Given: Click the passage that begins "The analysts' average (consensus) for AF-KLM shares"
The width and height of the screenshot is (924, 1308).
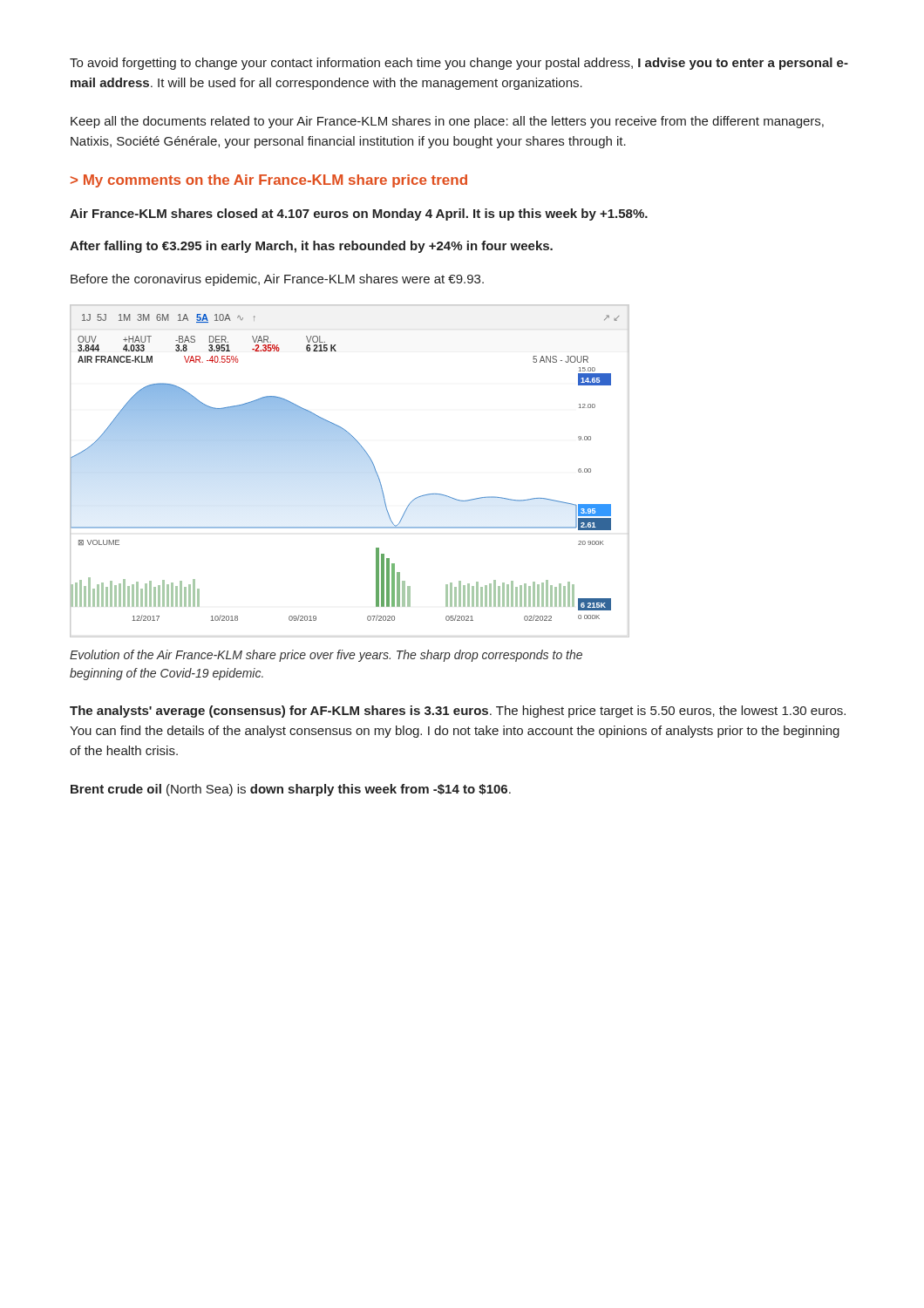Looking at the screenshot, I should coord(458,730).
